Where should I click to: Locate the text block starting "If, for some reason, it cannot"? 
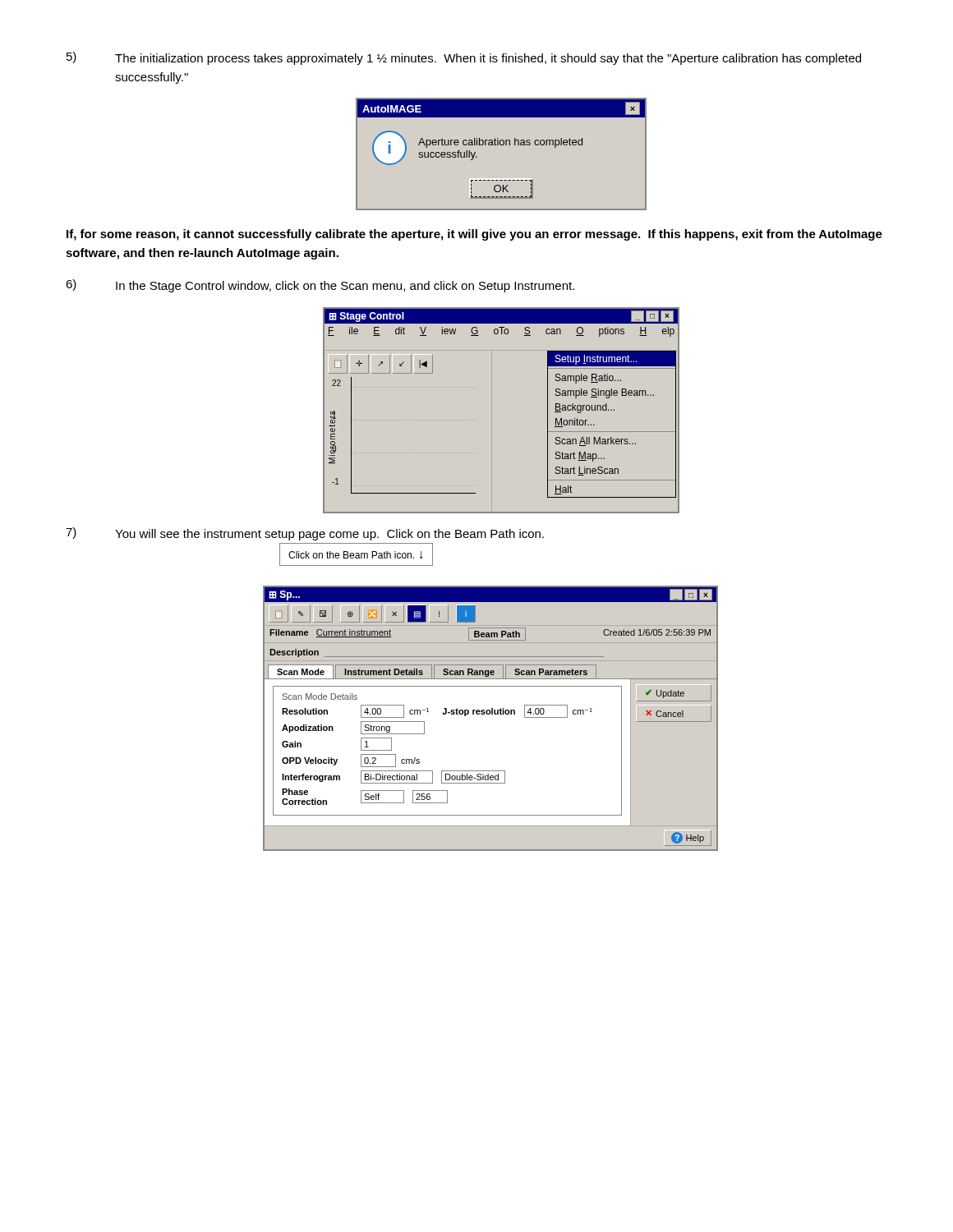(474, 243)
